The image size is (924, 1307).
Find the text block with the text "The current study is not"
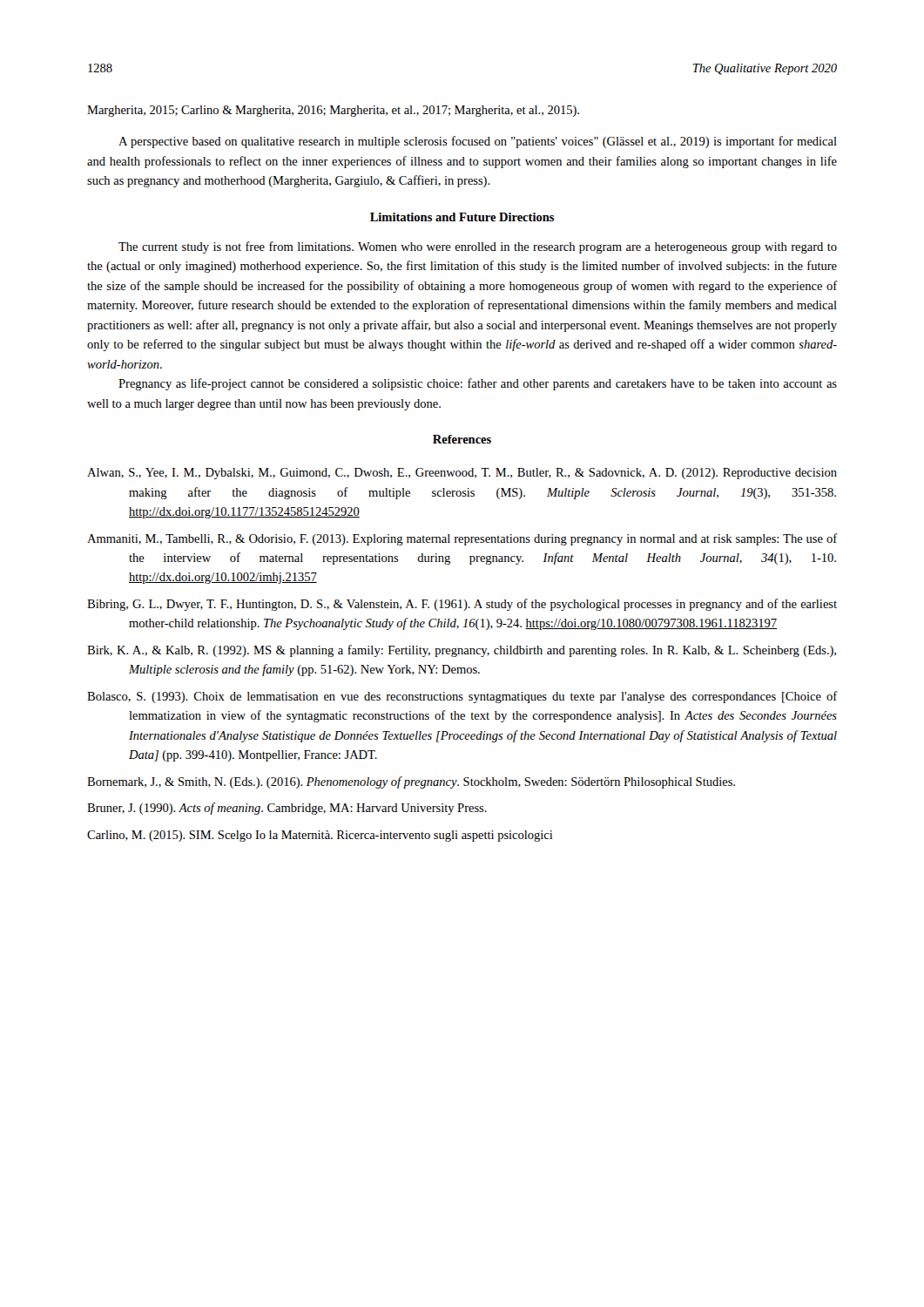[462, 325]
